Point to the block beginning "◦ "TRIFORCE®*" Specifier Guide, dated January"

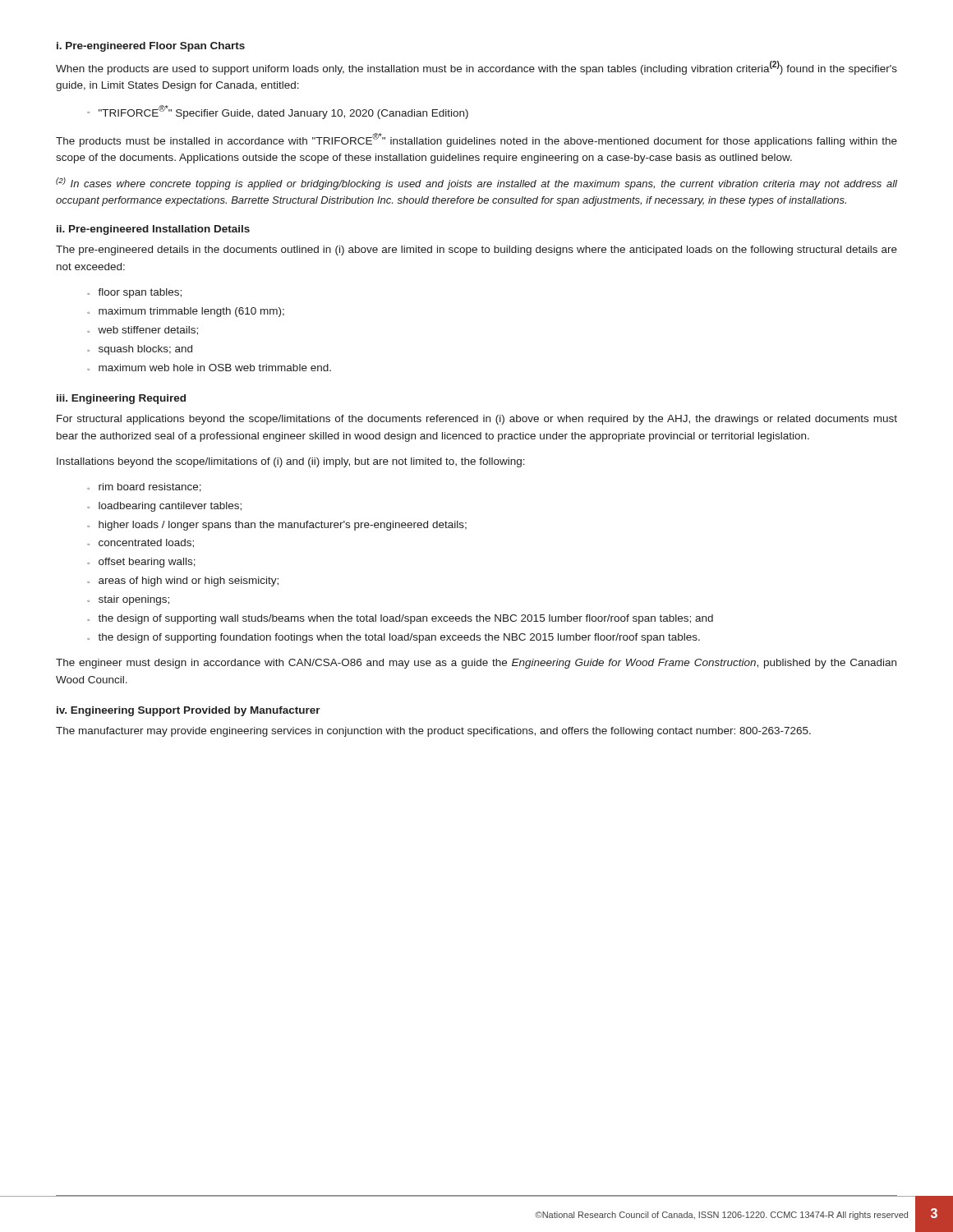tap(278, 113)
